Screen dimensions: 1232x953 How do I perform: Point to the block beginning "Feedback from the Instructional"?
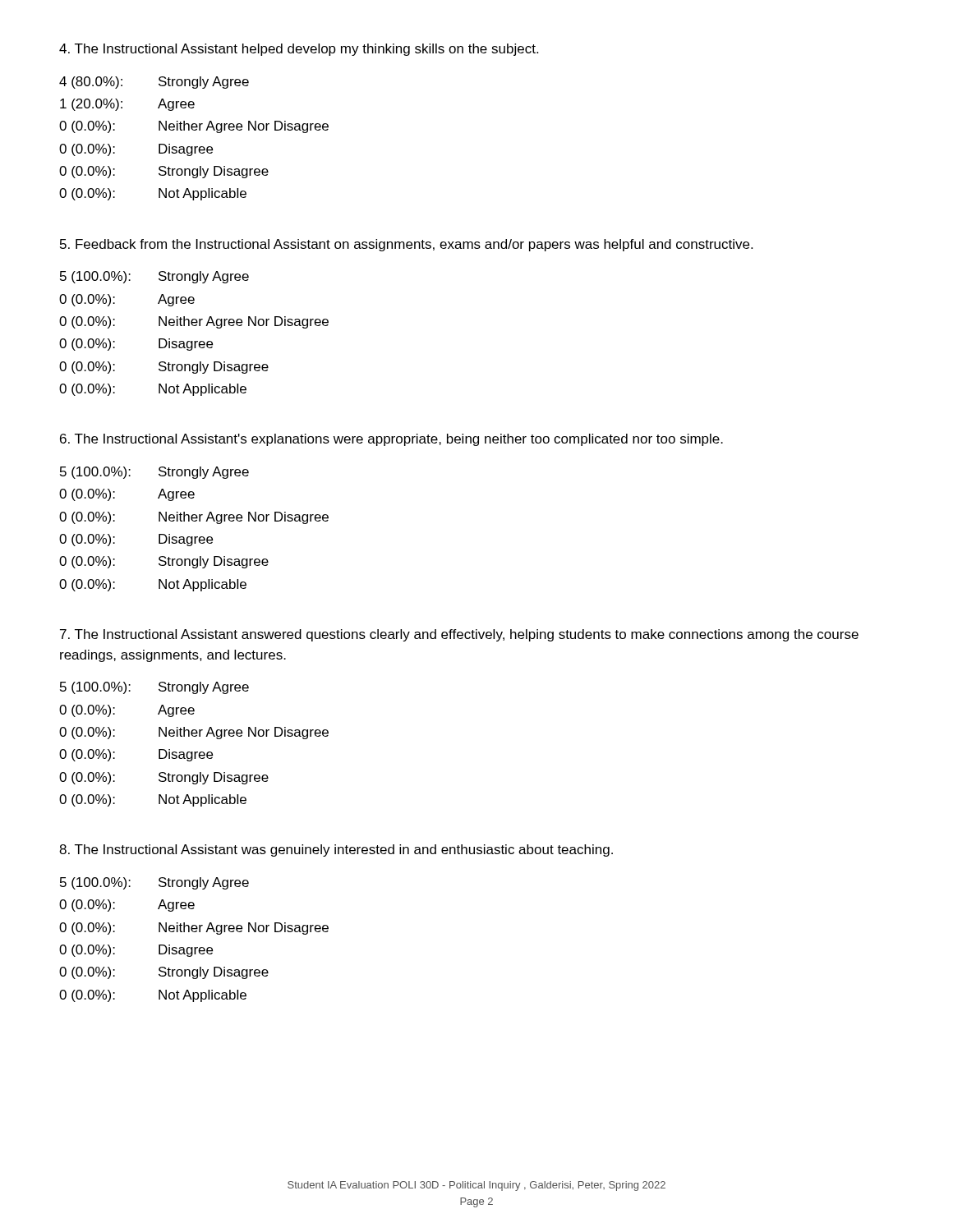407,244
